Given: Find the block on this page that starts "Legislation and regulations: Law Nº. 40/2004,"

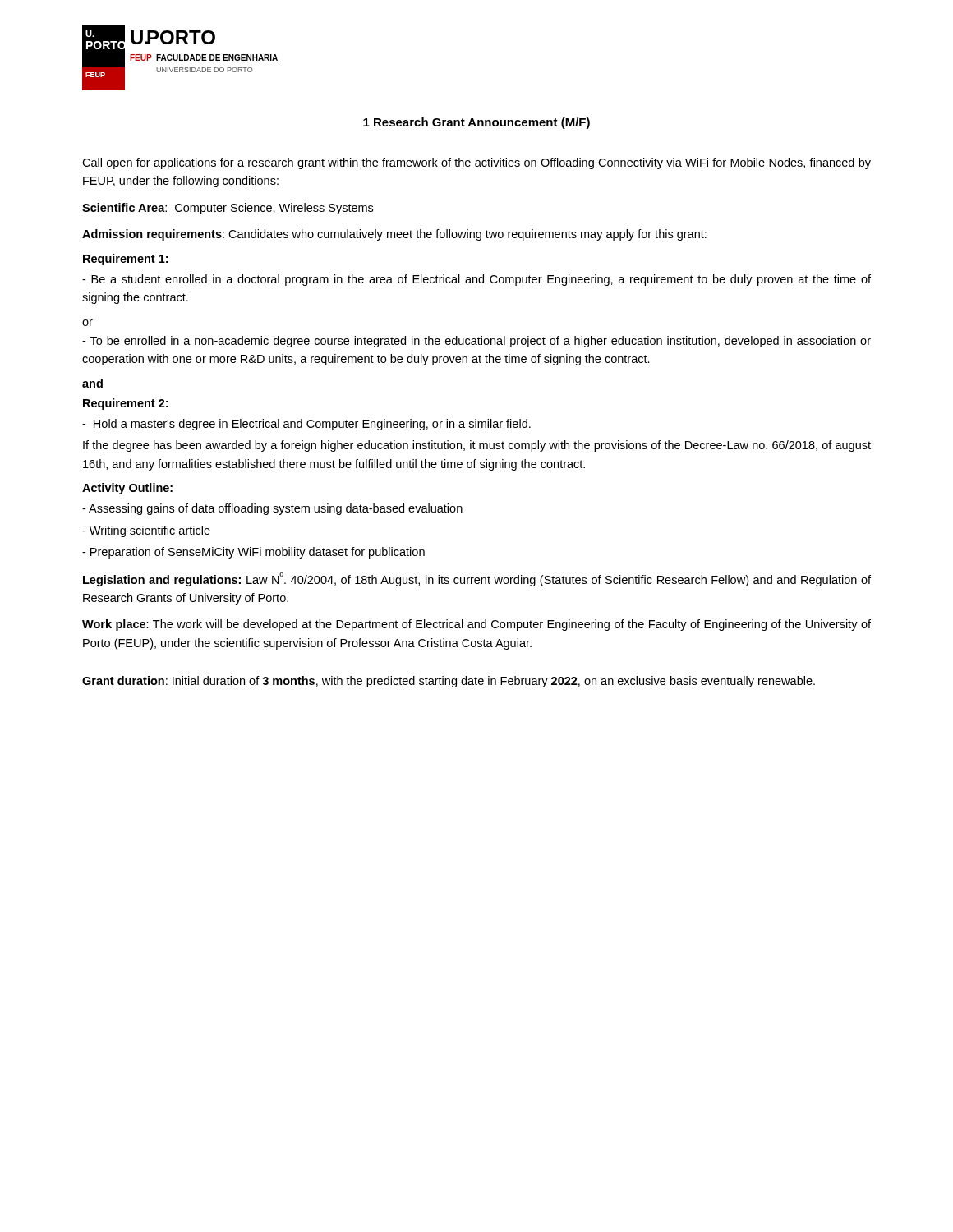Looking at the screenshot, I should pos(476,587).
